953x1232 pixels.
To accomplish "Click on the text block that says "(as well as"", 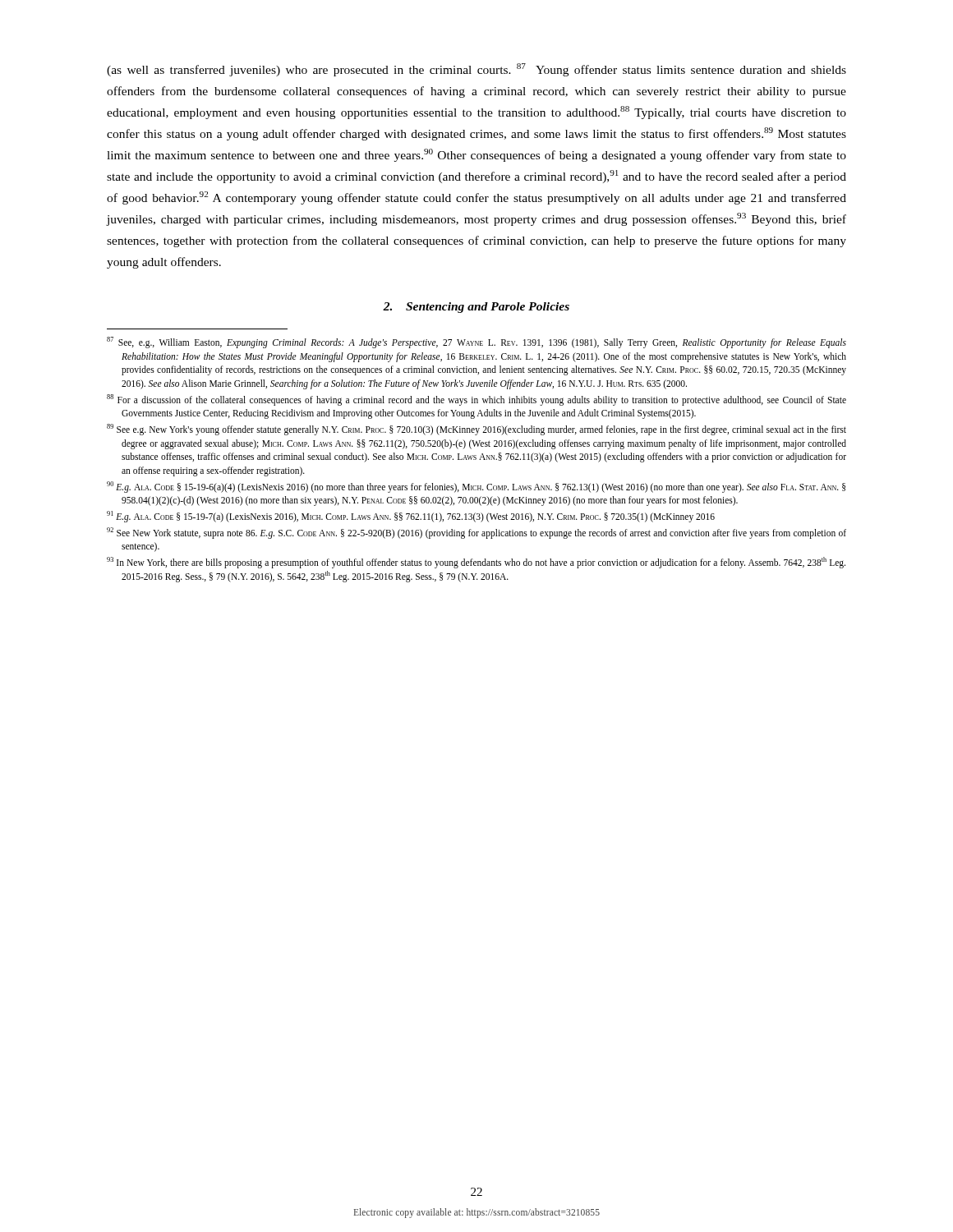I will (476, 165).
